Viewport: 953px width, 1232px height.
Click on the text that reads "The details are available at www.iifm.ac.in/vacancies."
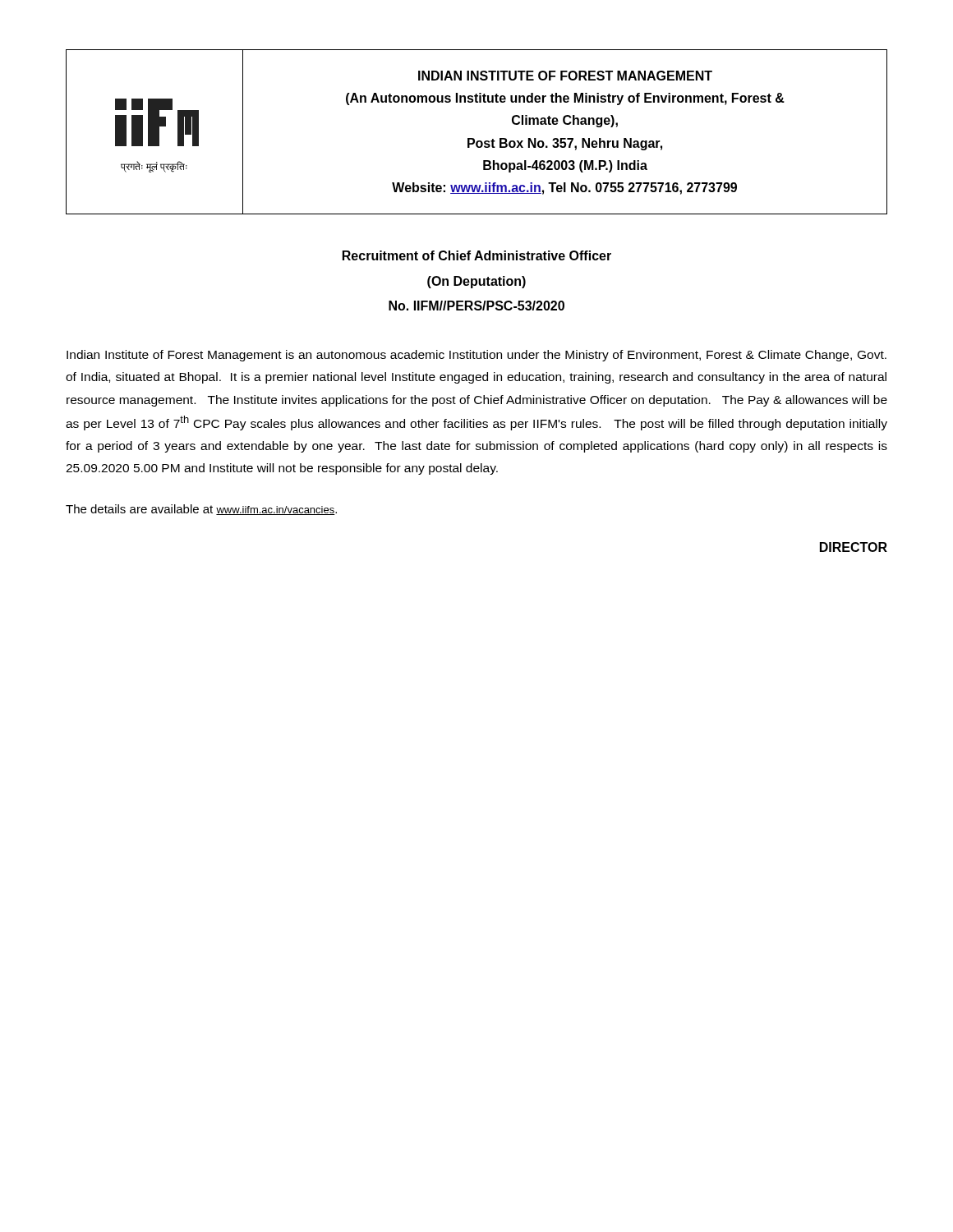[202, 509]
